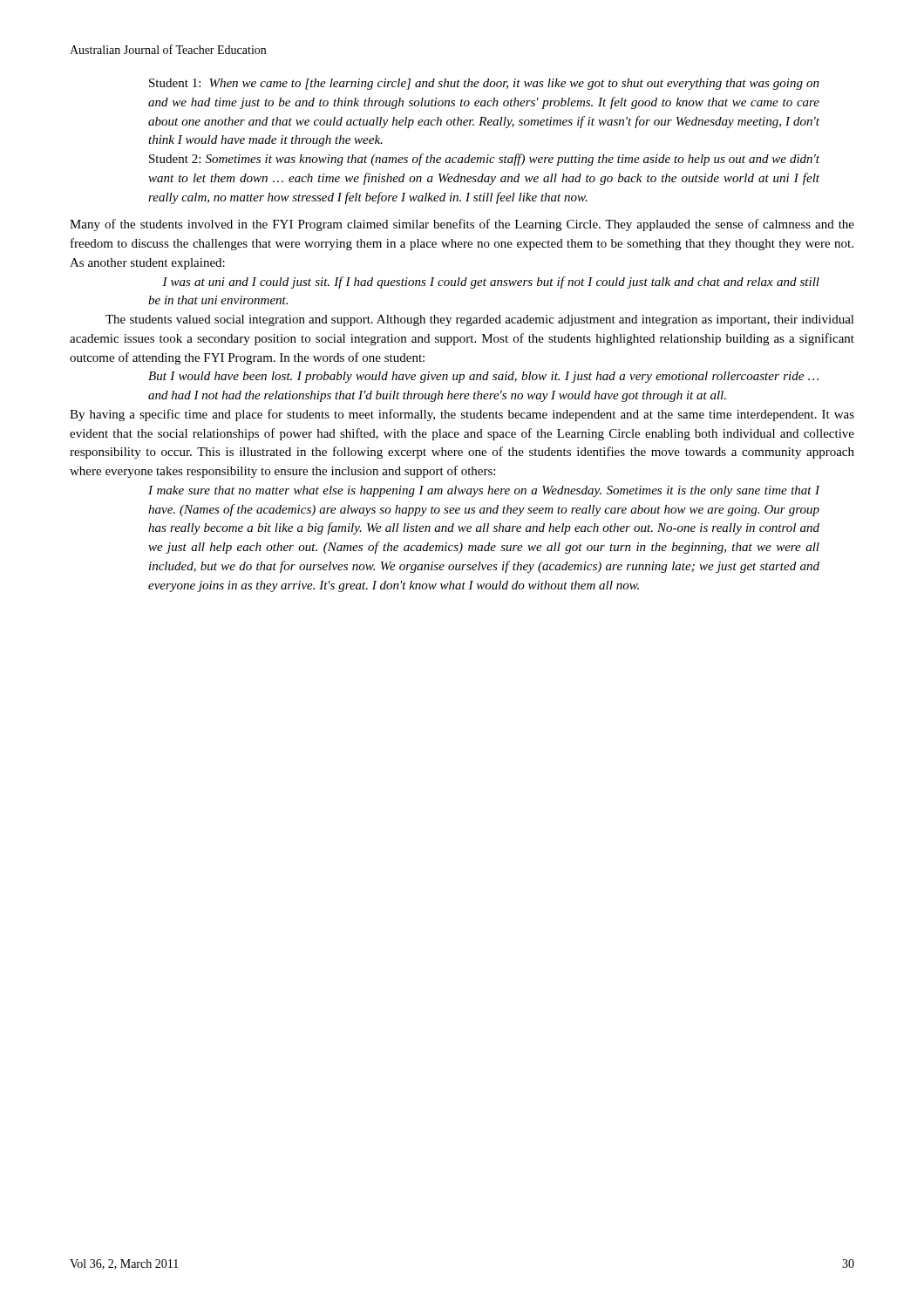Click on the passage starting "I make sure that"

pyautogui.click(x=484, y=538)
